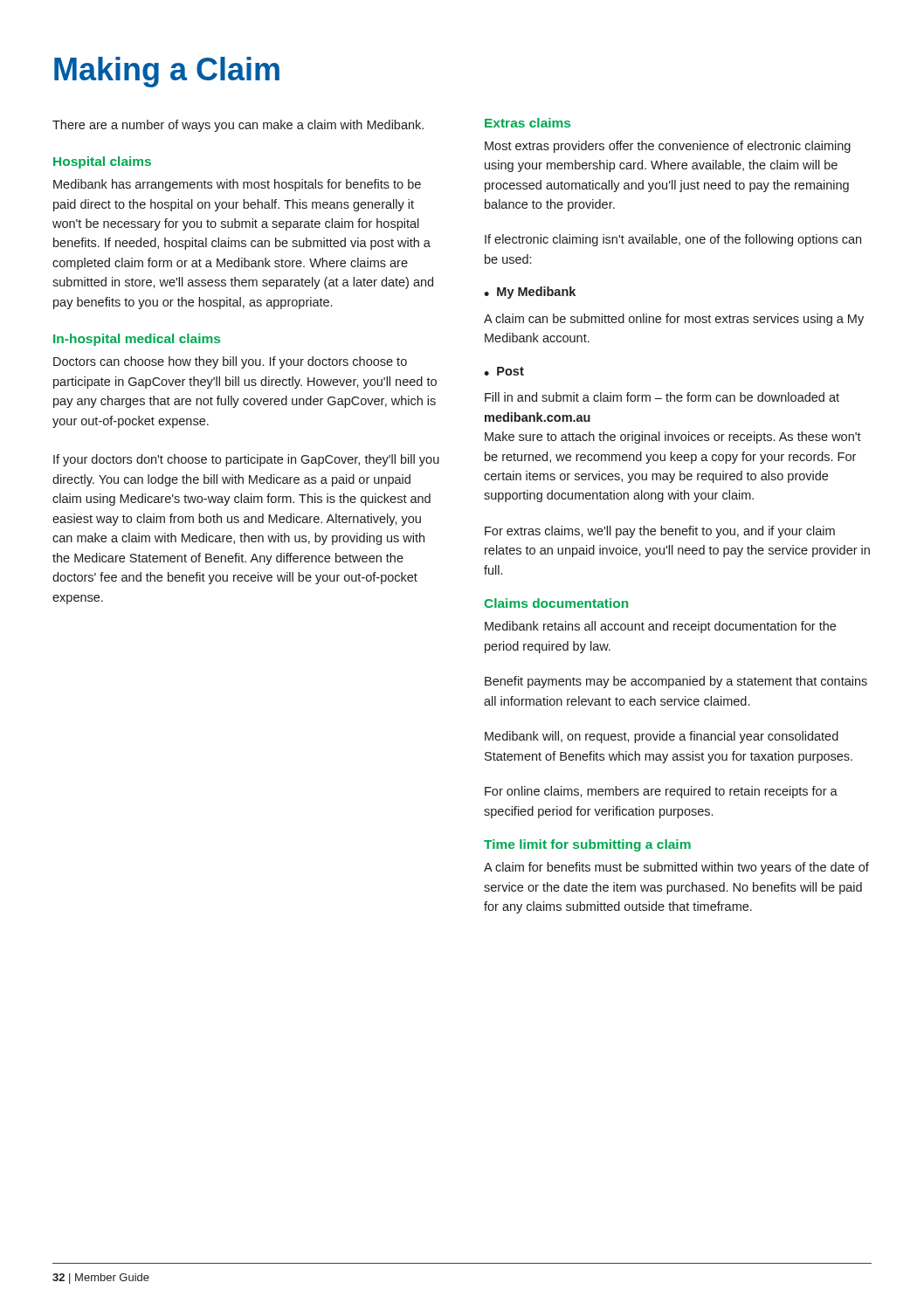Locate the section header containing "In-hospital medical claims"
Screen dimensions: 1310x924
point(137,339)
